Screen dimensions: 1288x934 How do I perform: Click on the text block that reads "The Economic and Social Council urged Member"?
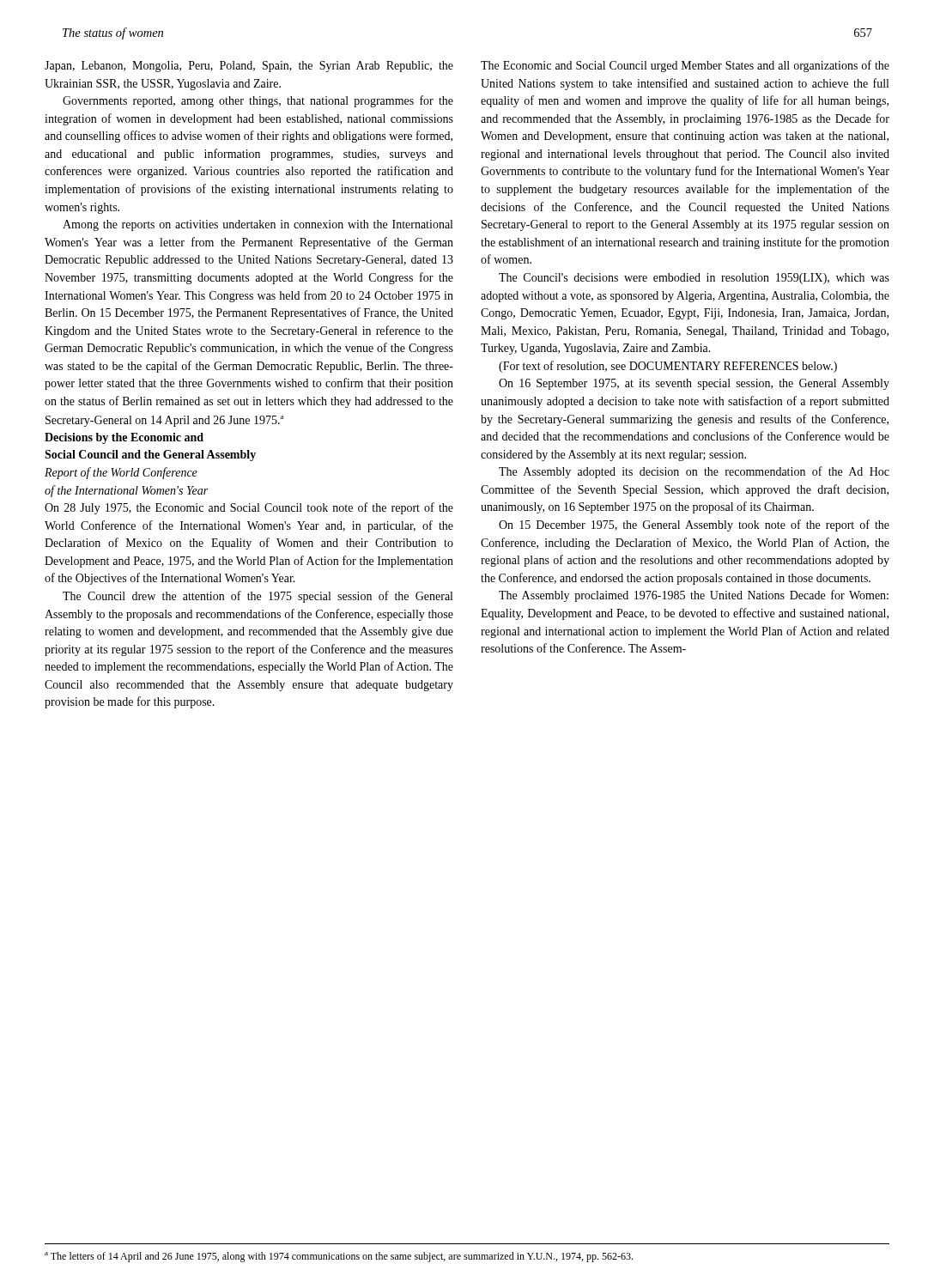coord(685,358)
